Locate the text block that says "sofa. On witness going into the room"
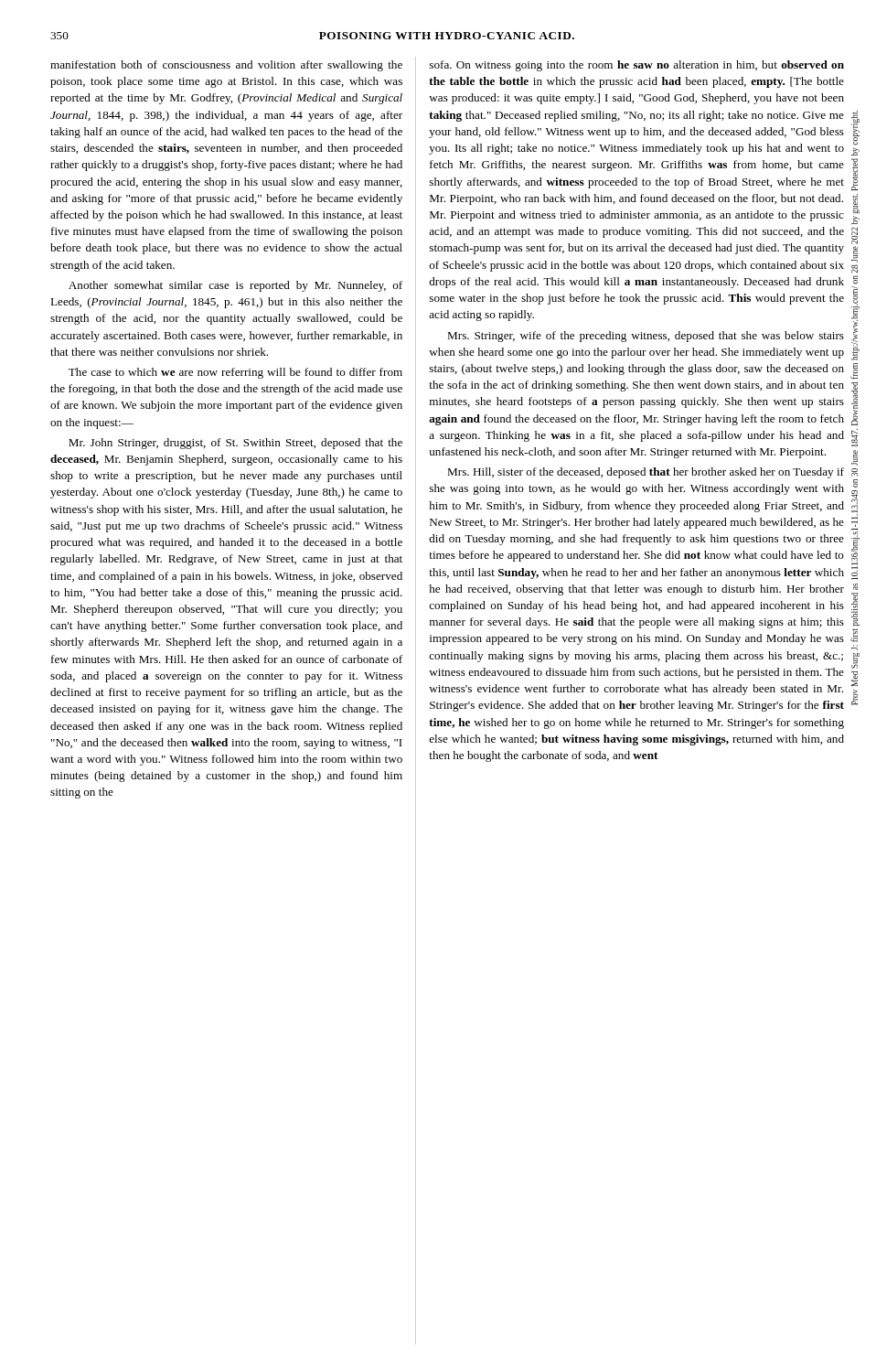This screenshot has width=876, height=1372. click(x=637, y=190)
